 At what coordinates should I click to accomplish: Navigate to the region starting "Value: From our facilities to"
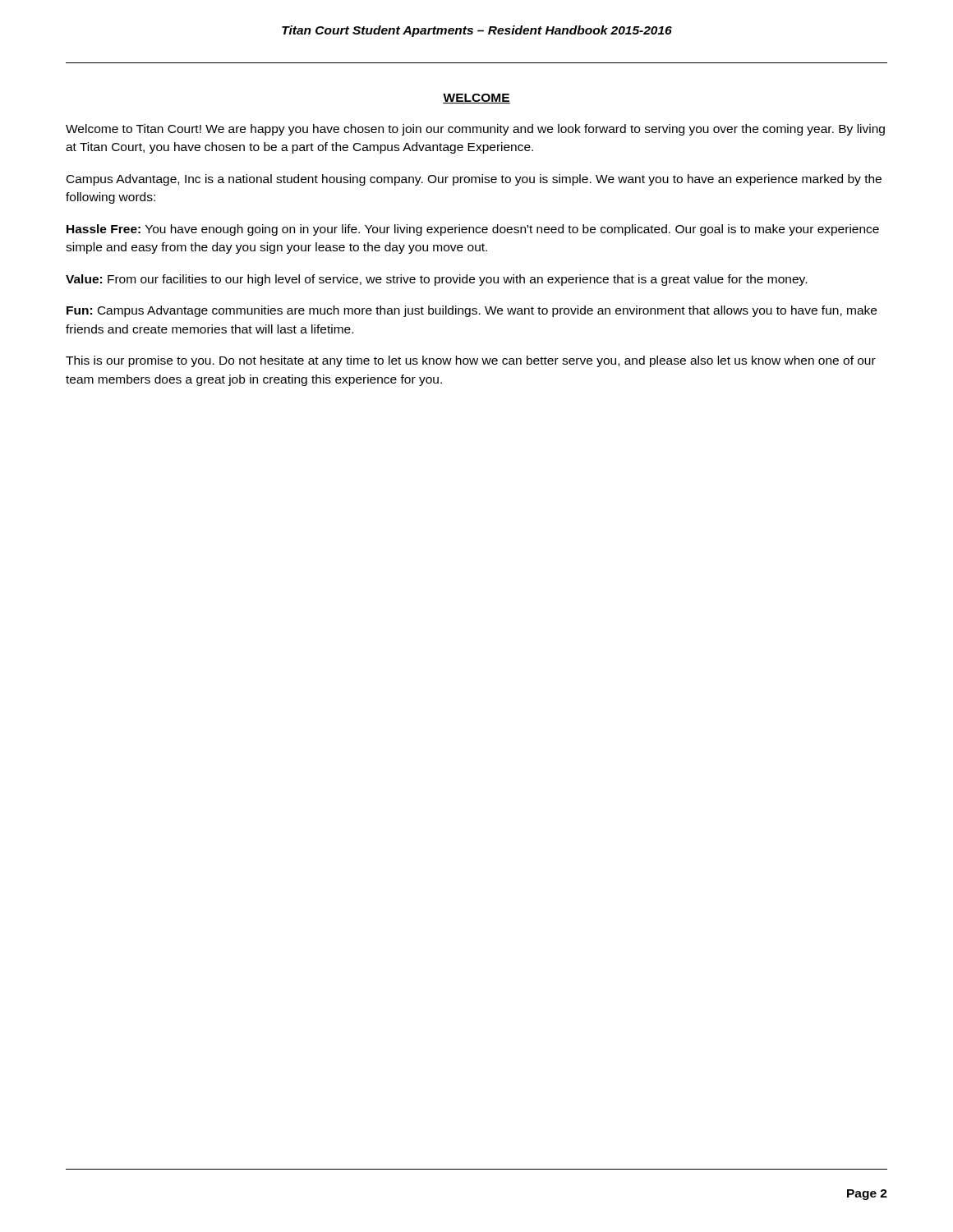tap(437, 279)
